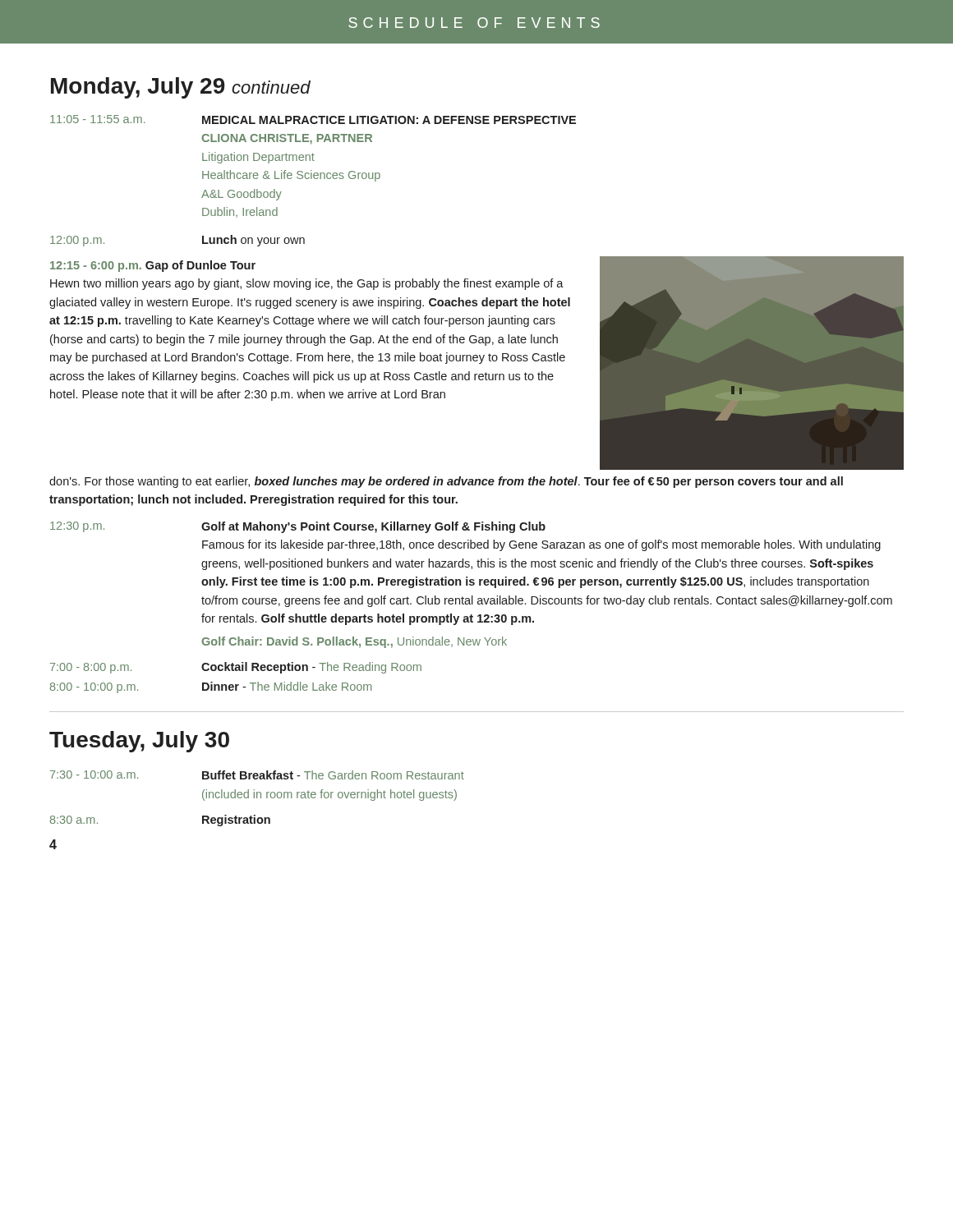Locate the list item that says "7:00 - 8:00 p.m. Cocktail Reception"
The height and width of the screenshot is (1232, 953).
point(236,667)
